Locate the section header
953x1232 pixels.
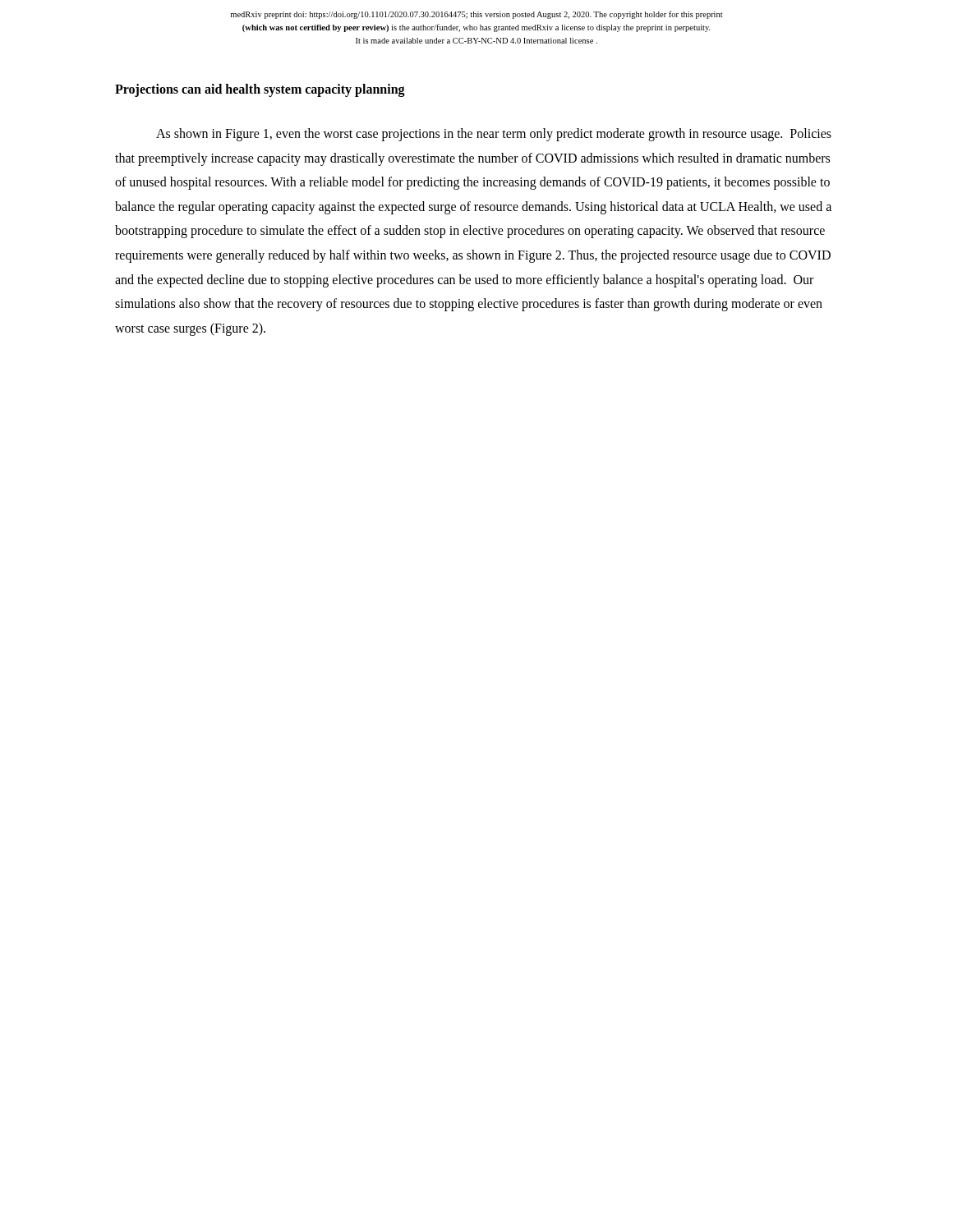click(x=260, y=89)
